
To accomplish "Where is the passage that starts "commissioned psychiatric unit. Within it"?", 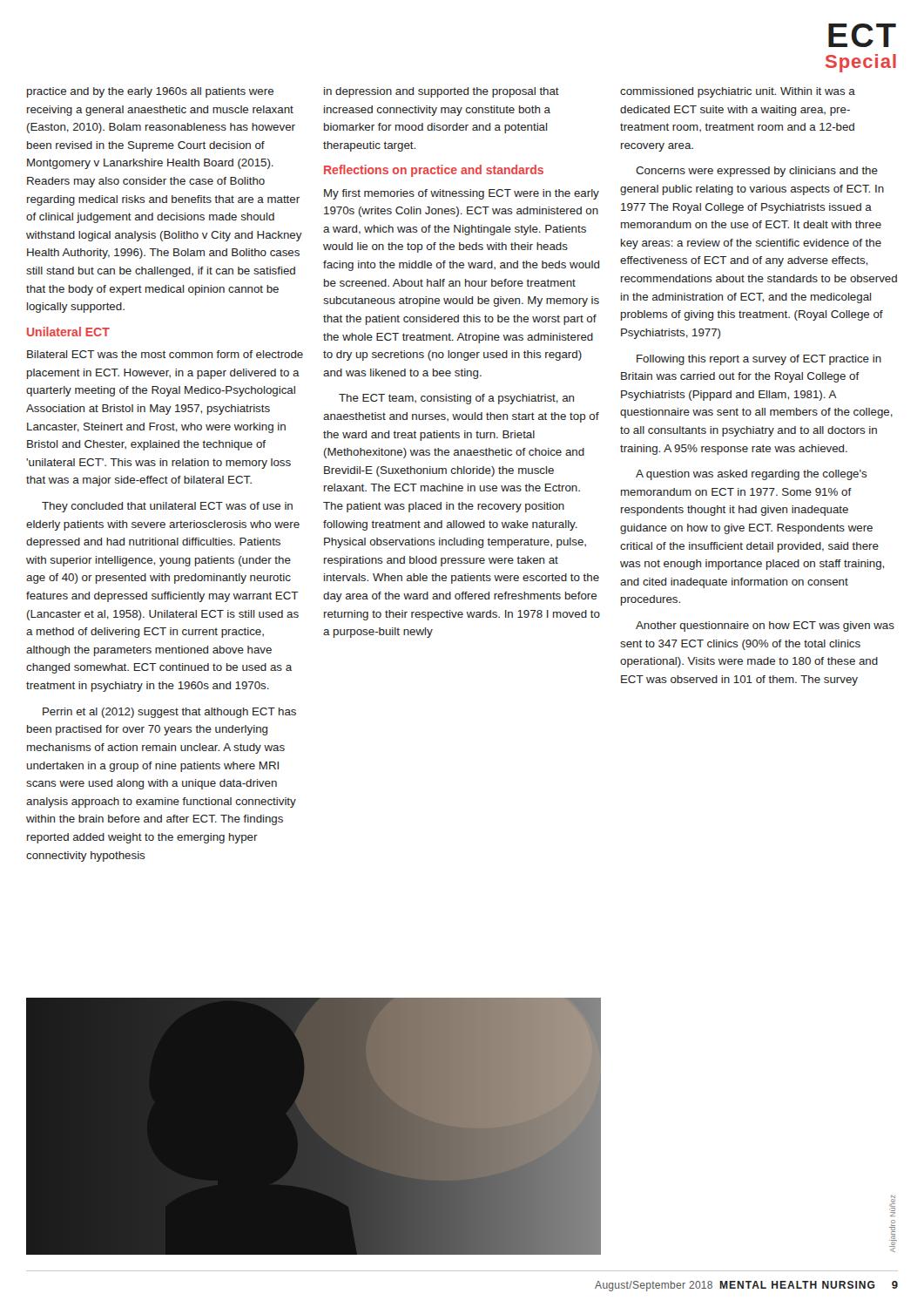I will pos(759,386).
